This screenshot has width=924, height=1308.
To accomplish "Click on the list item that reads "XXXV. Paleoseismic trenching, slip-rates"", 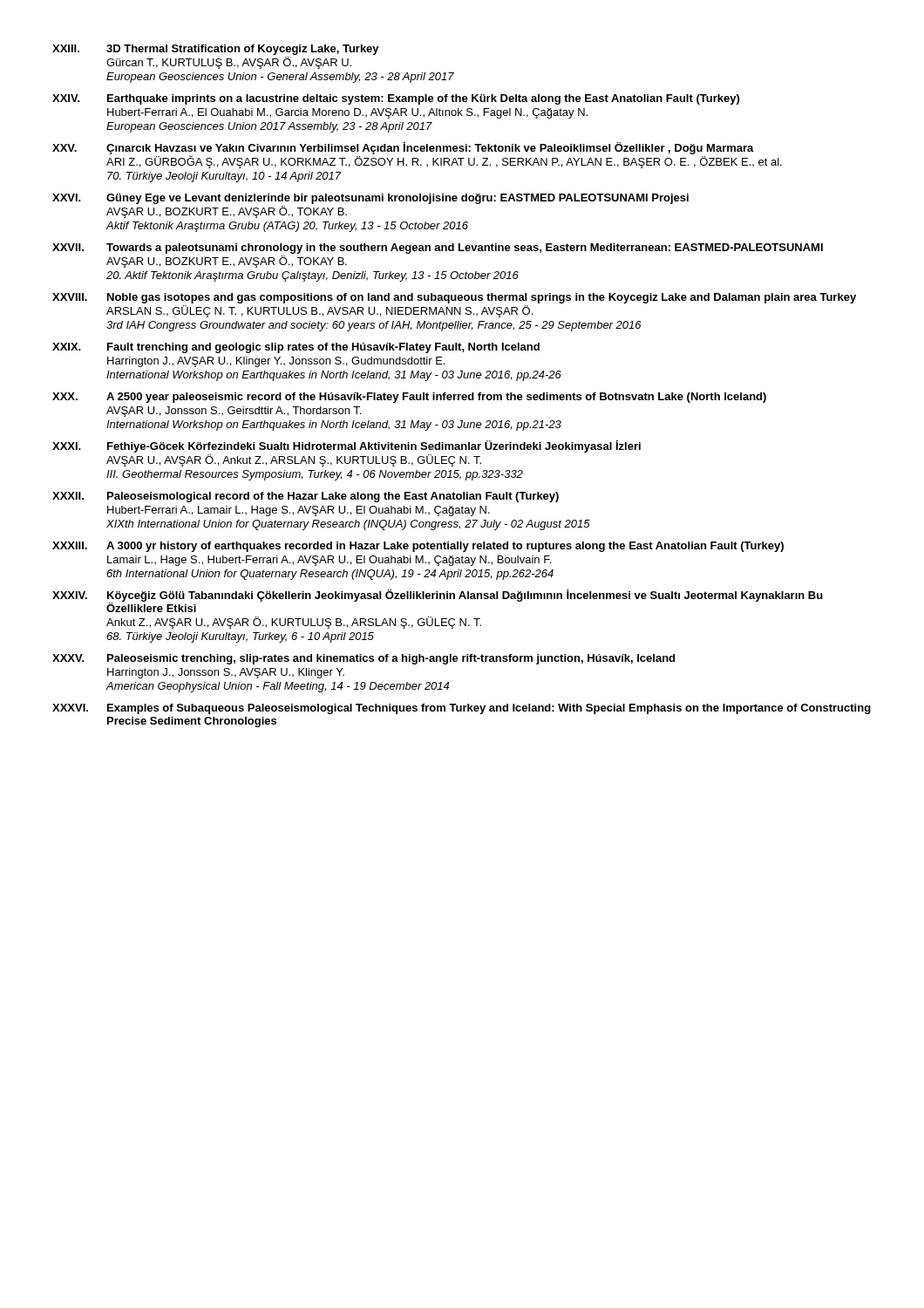I will (462, 672).
